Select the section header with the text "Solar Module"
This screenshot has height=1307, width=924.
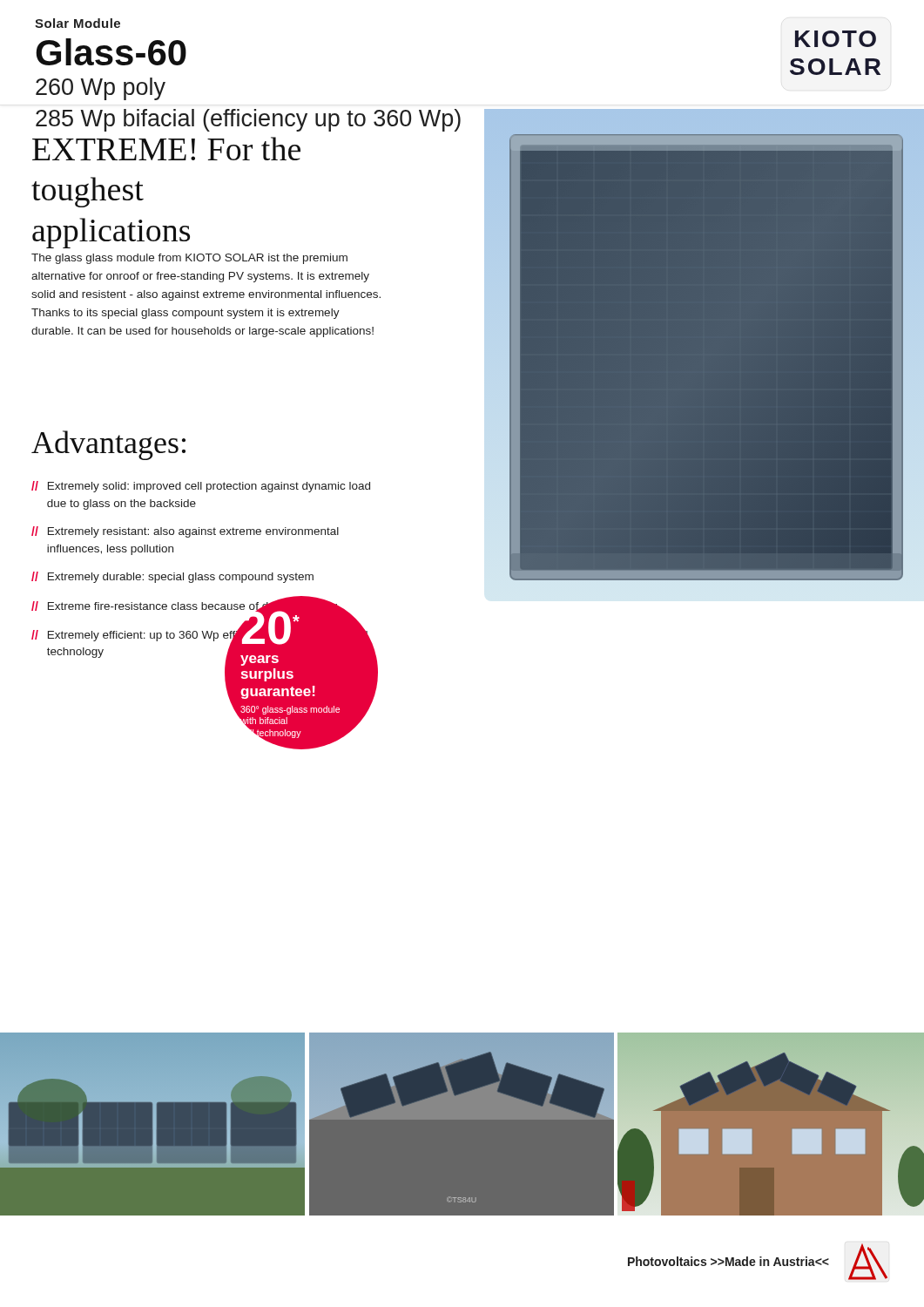[78, 23]
